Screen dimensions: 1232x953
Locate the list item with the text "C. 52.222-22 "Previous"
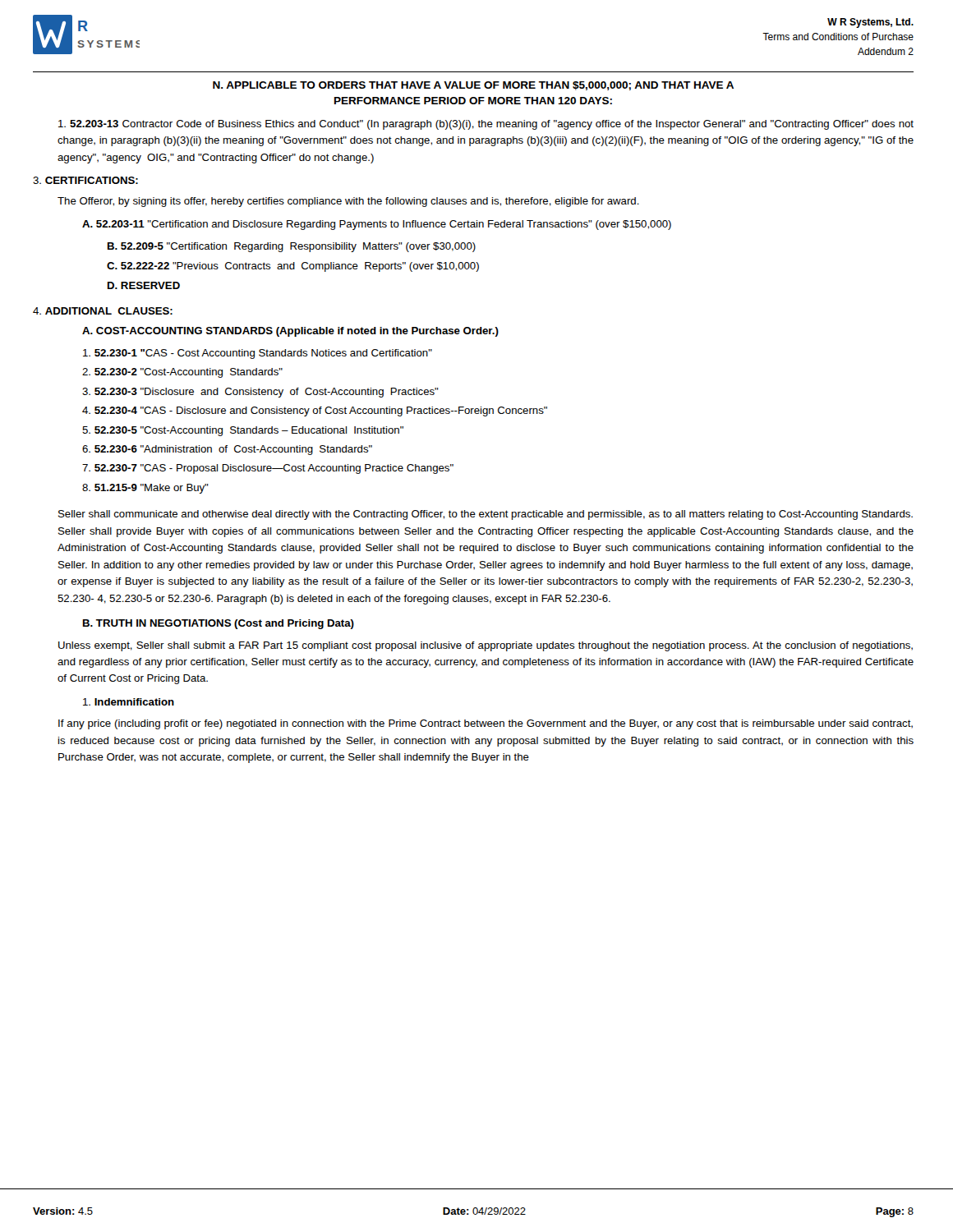(293, 266)
